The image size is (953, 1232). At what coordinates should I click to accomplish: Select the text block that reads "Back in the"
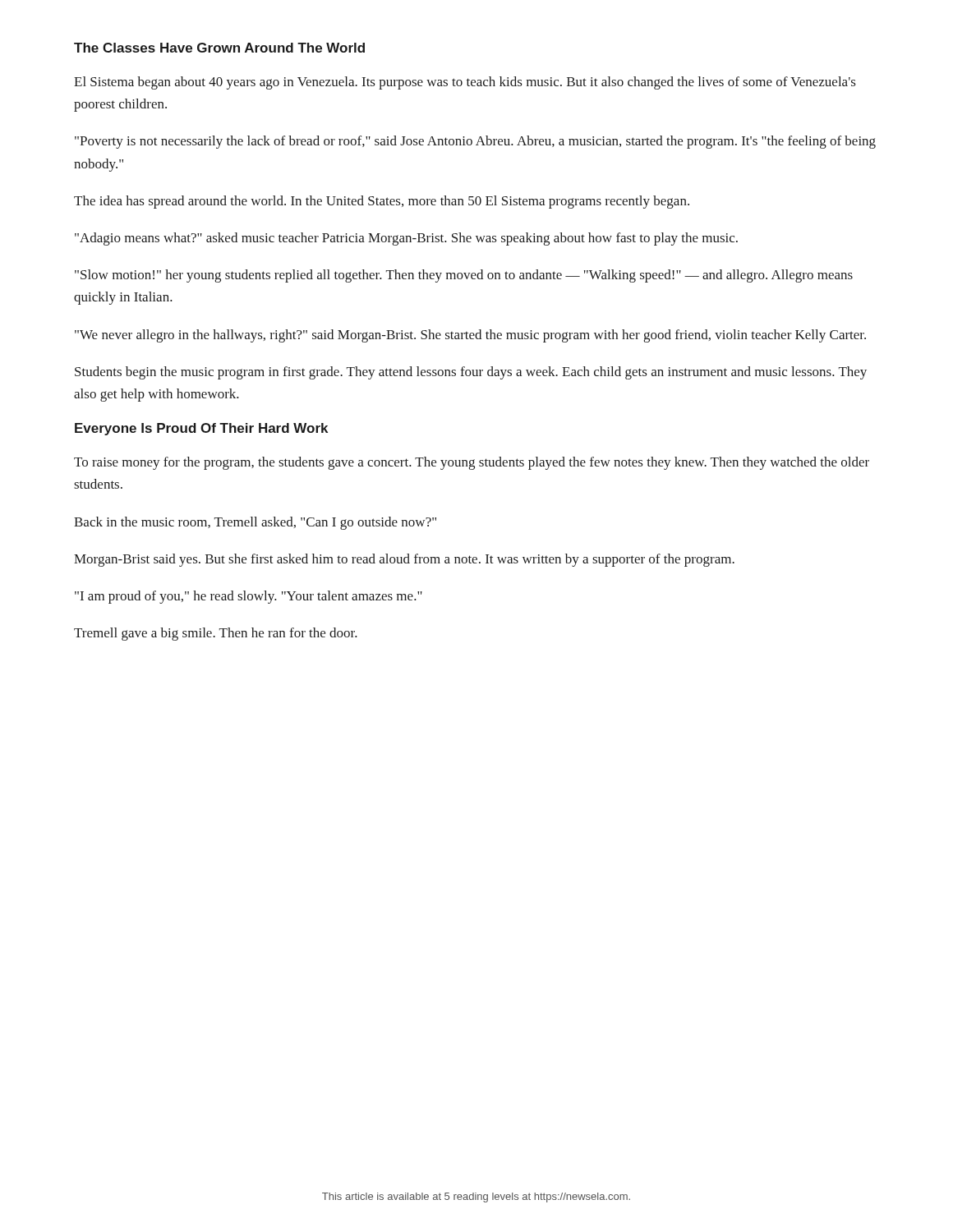click(255, 523)
